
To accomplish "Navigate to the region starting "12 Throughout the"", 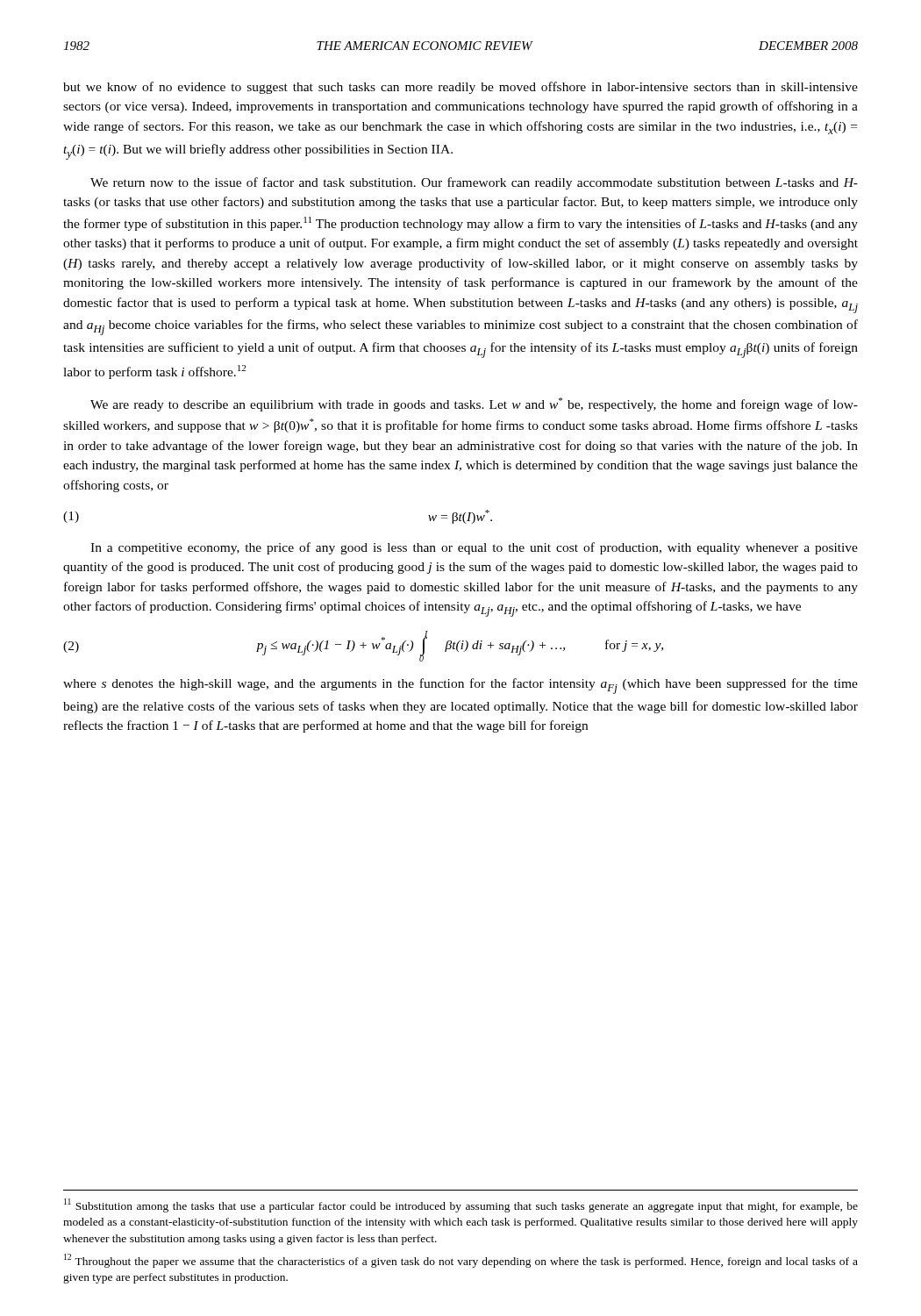I will click(460, 1268).
